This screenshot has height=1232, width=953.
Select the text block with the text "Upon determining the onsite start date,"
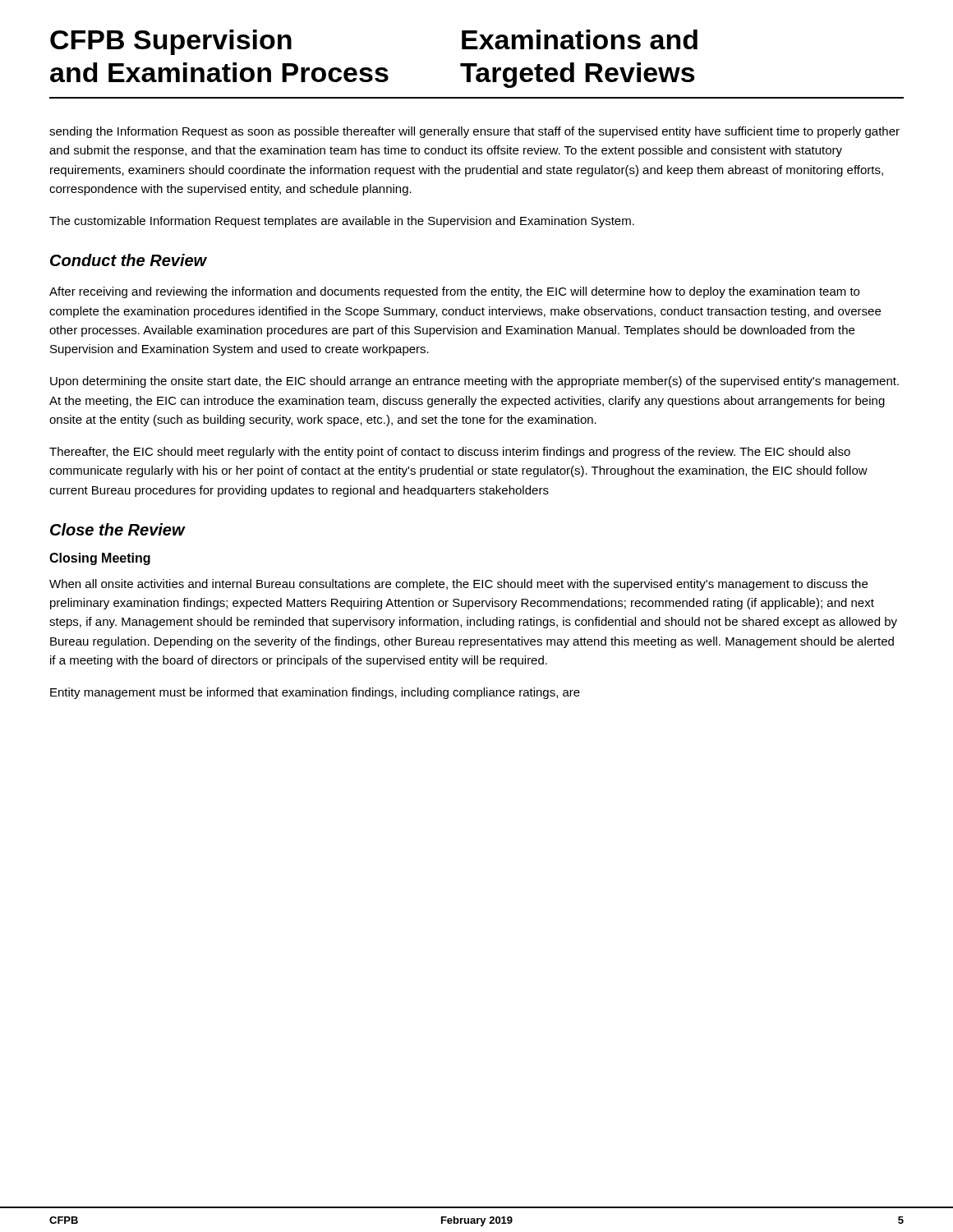[x=474, y=400]
